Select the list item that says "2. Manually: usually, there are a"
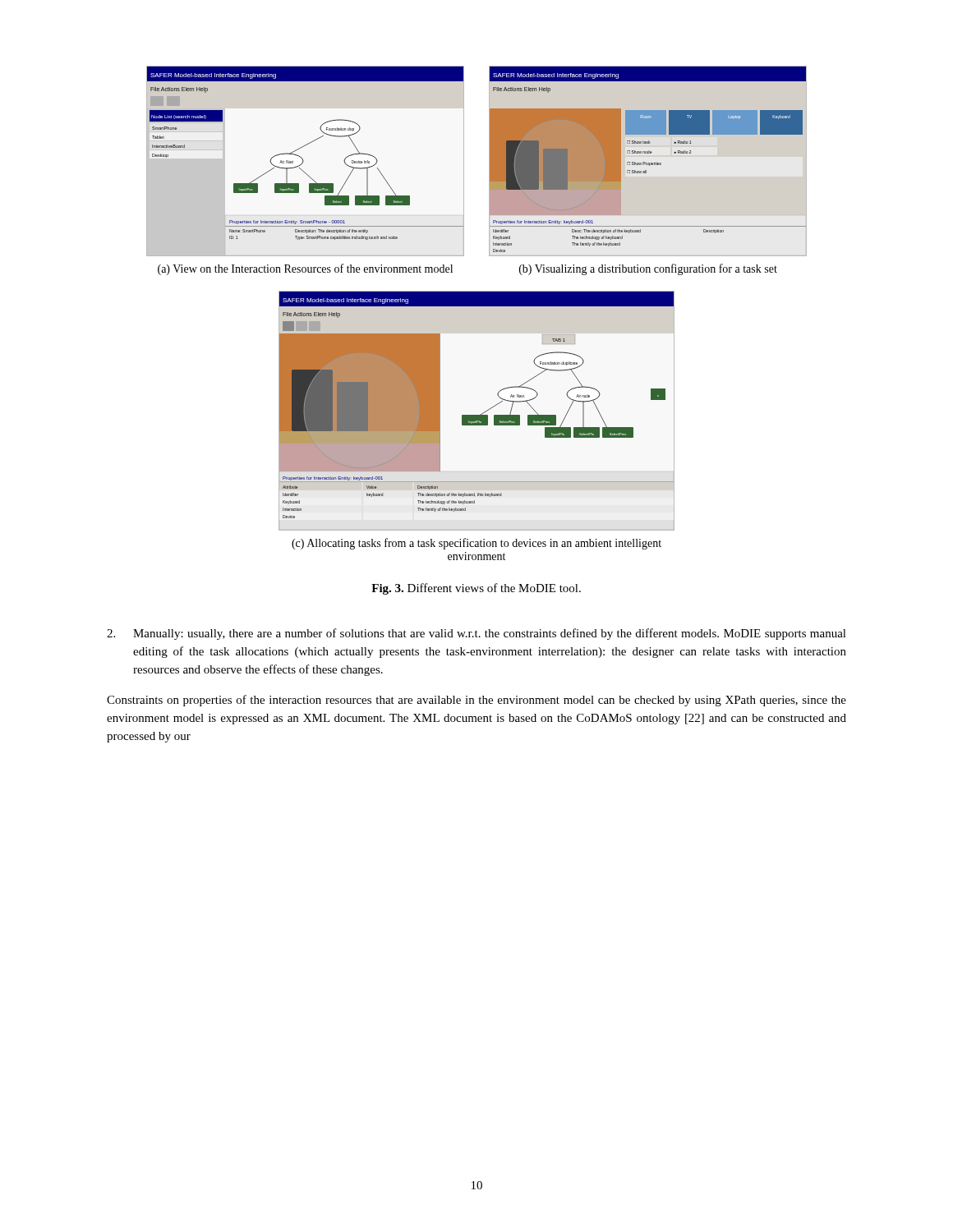The height and width of the screenshot is (1232, 953). [x=476, y=652]
